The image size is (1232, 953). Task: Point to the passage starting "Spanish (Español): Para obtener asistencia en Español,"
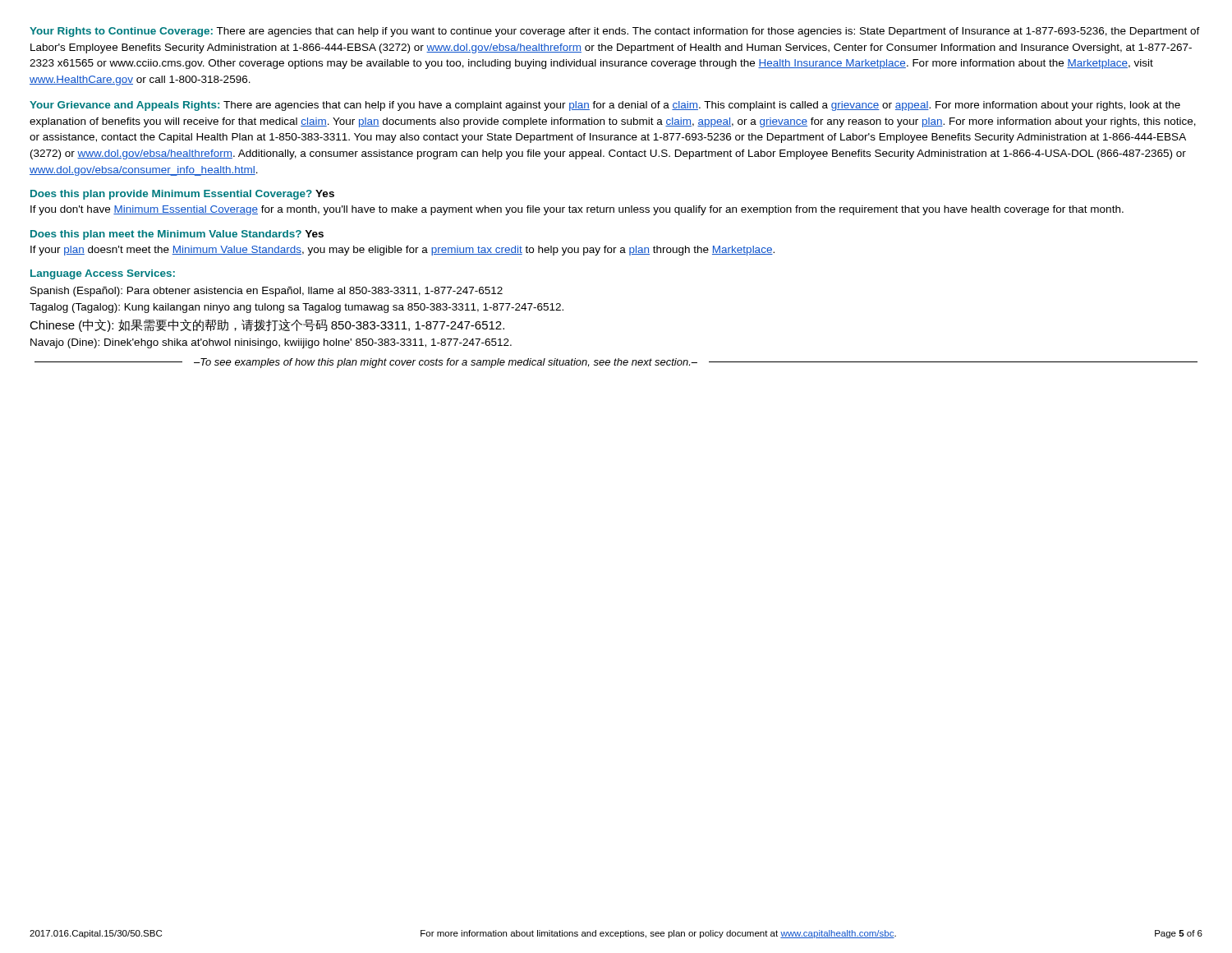(x=266, y=291)
